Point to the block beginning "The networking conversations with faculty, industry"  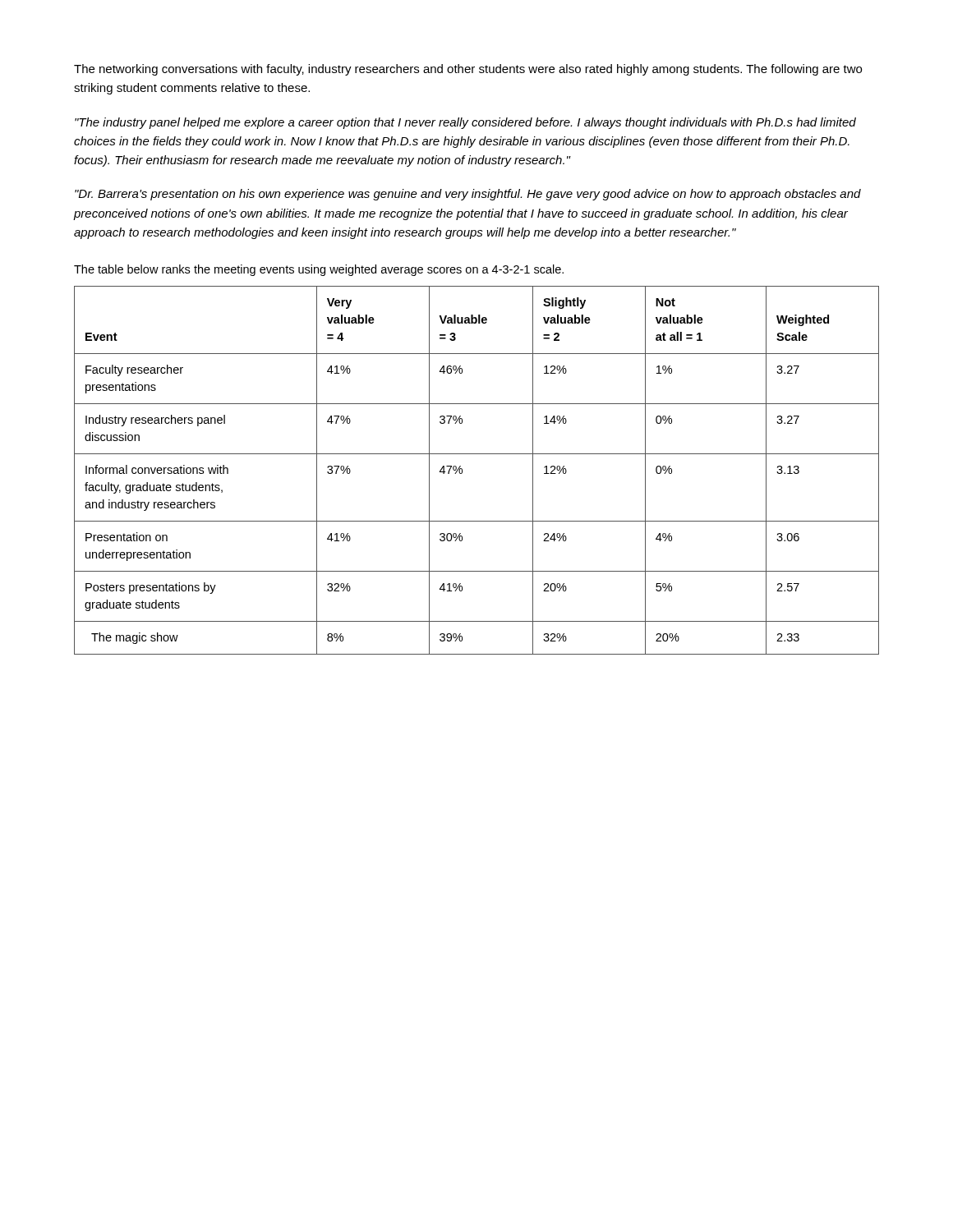pyautogui.click(x=468, y=78)
